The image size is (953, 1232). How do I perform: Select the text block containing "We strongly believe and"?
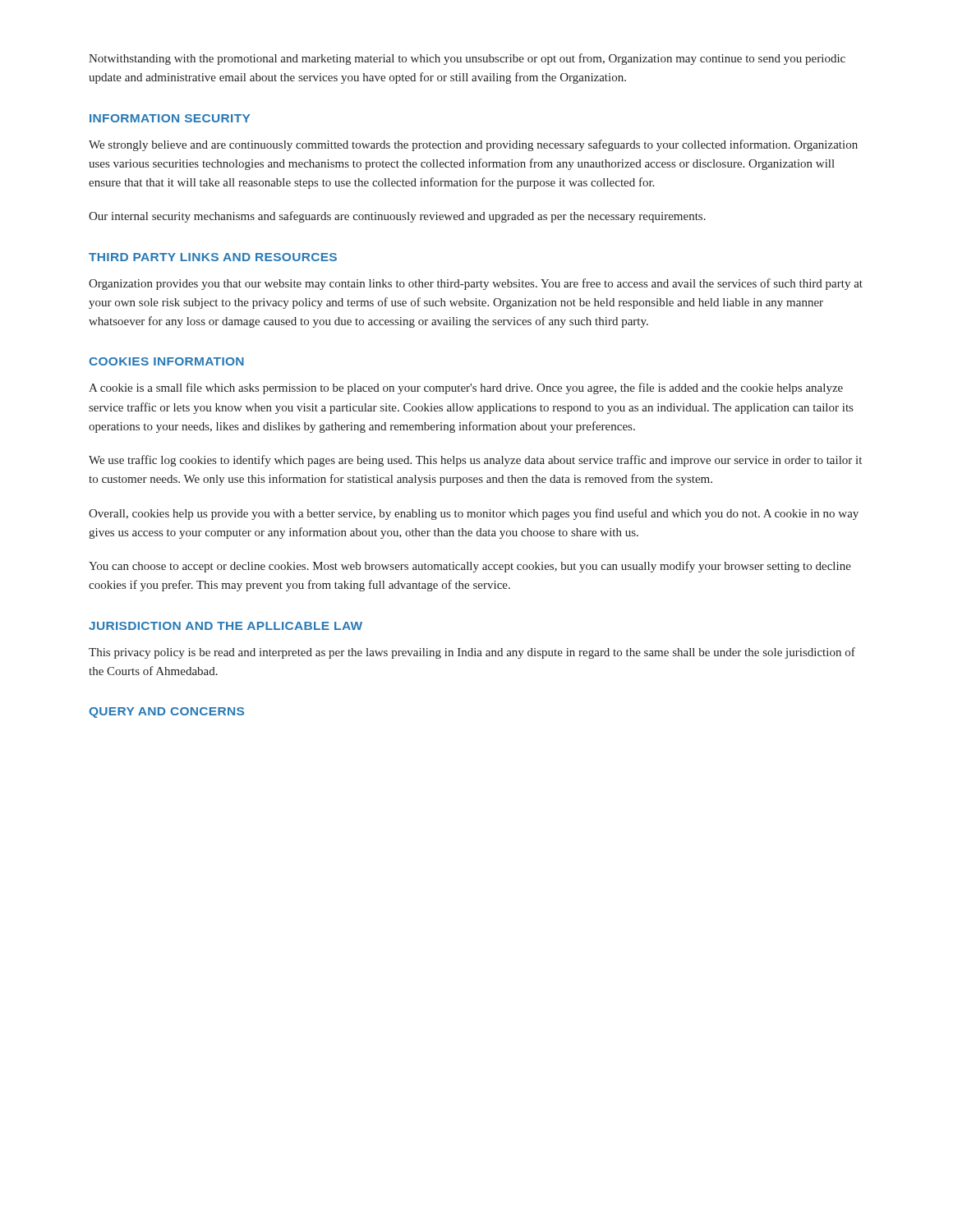tap(473, 163)
